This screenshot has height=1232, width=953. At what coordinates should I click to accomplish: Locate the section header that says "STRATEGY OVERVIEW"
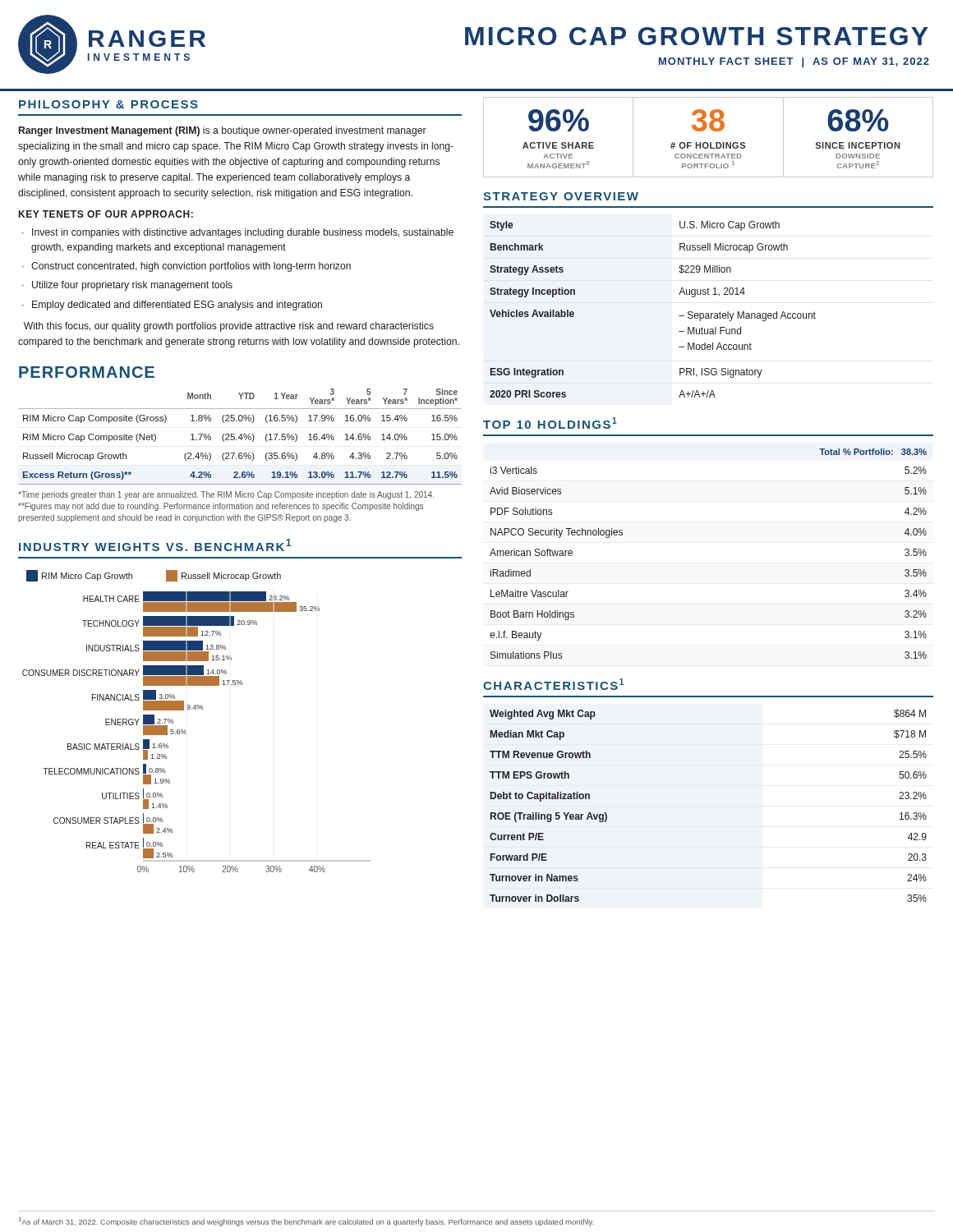point(561,196)
